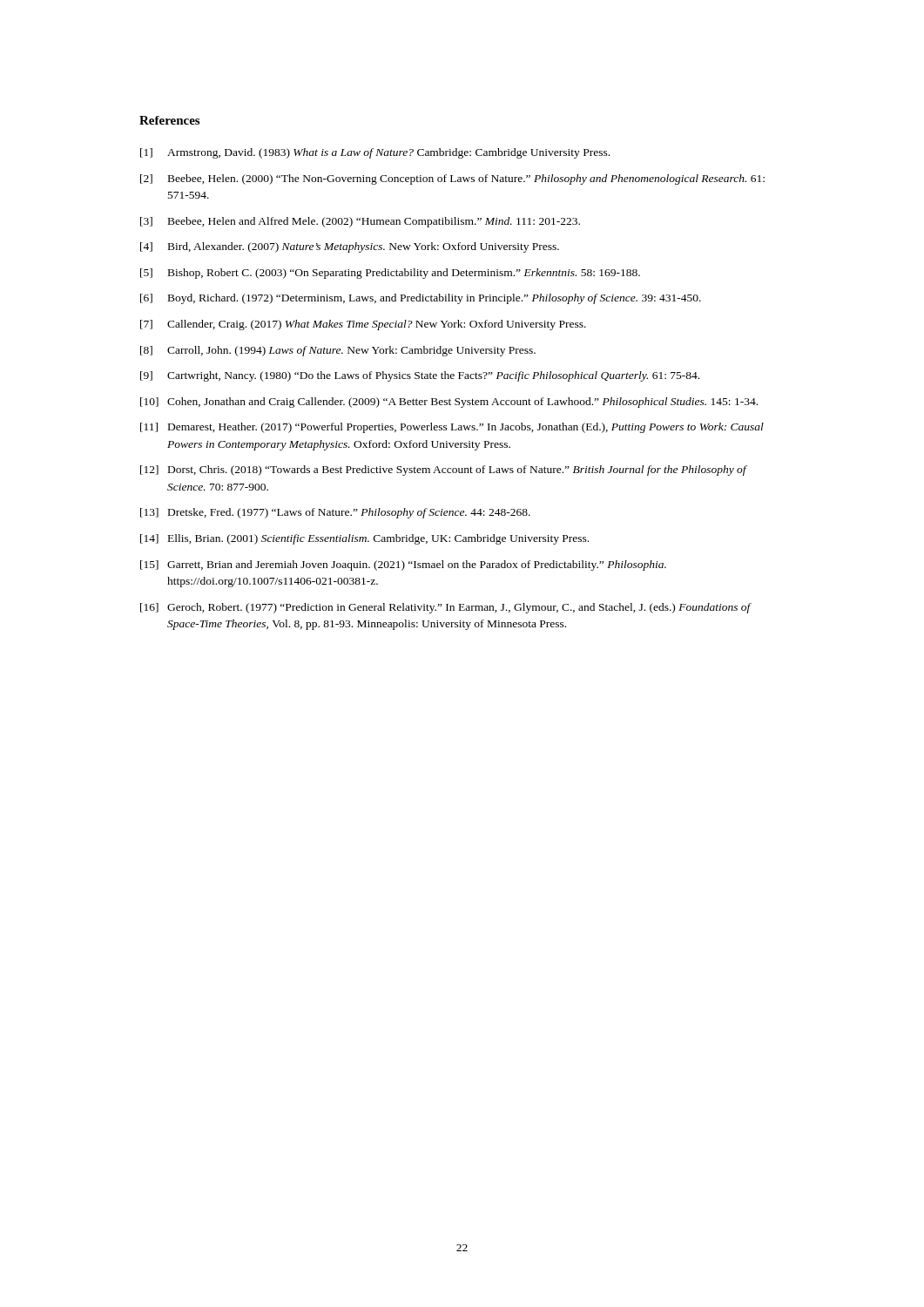Viewport: 924px width, 1307px height.
Task: Click on the text block starting "[11] Demarest, Heather. (2017) “Powerful Properties, Powerless"
Action: click(462, 435)
